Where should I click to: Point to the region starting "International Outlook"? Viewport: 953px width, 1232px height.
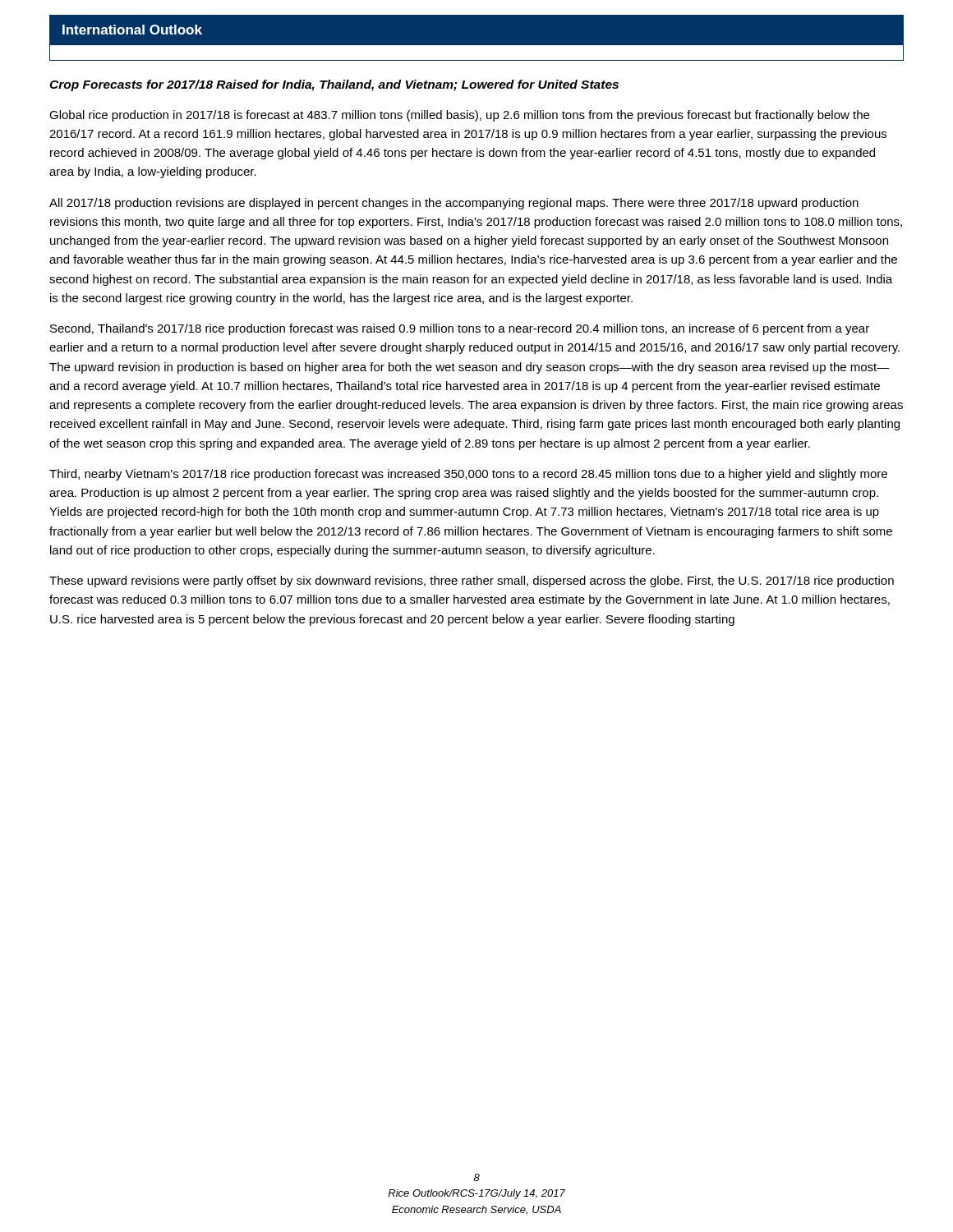[132, 30]
